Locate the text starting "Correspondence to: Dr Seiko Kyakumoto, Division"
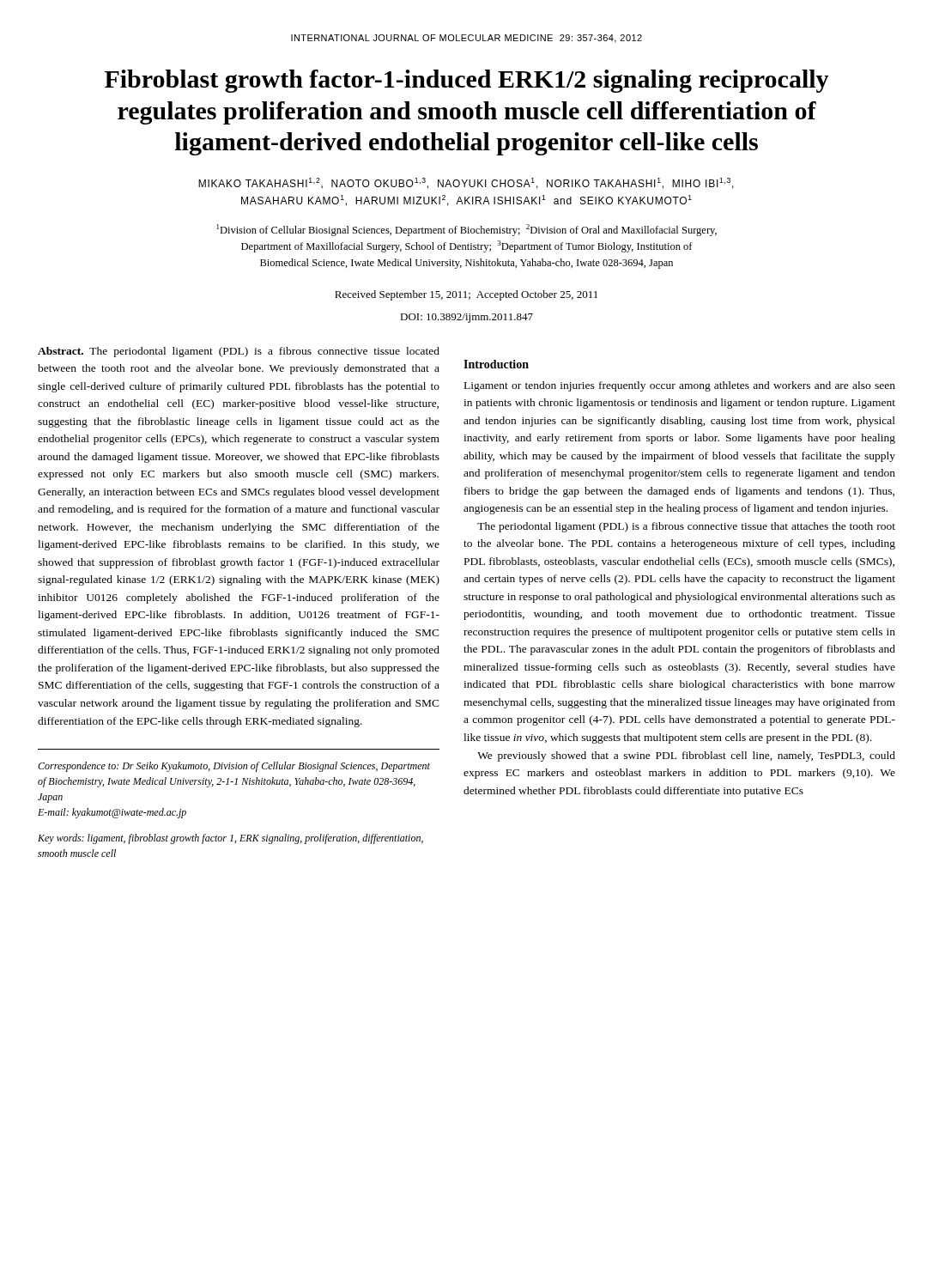The width and height of the screenshot is (933, 1288). click(x=234, y=789)
